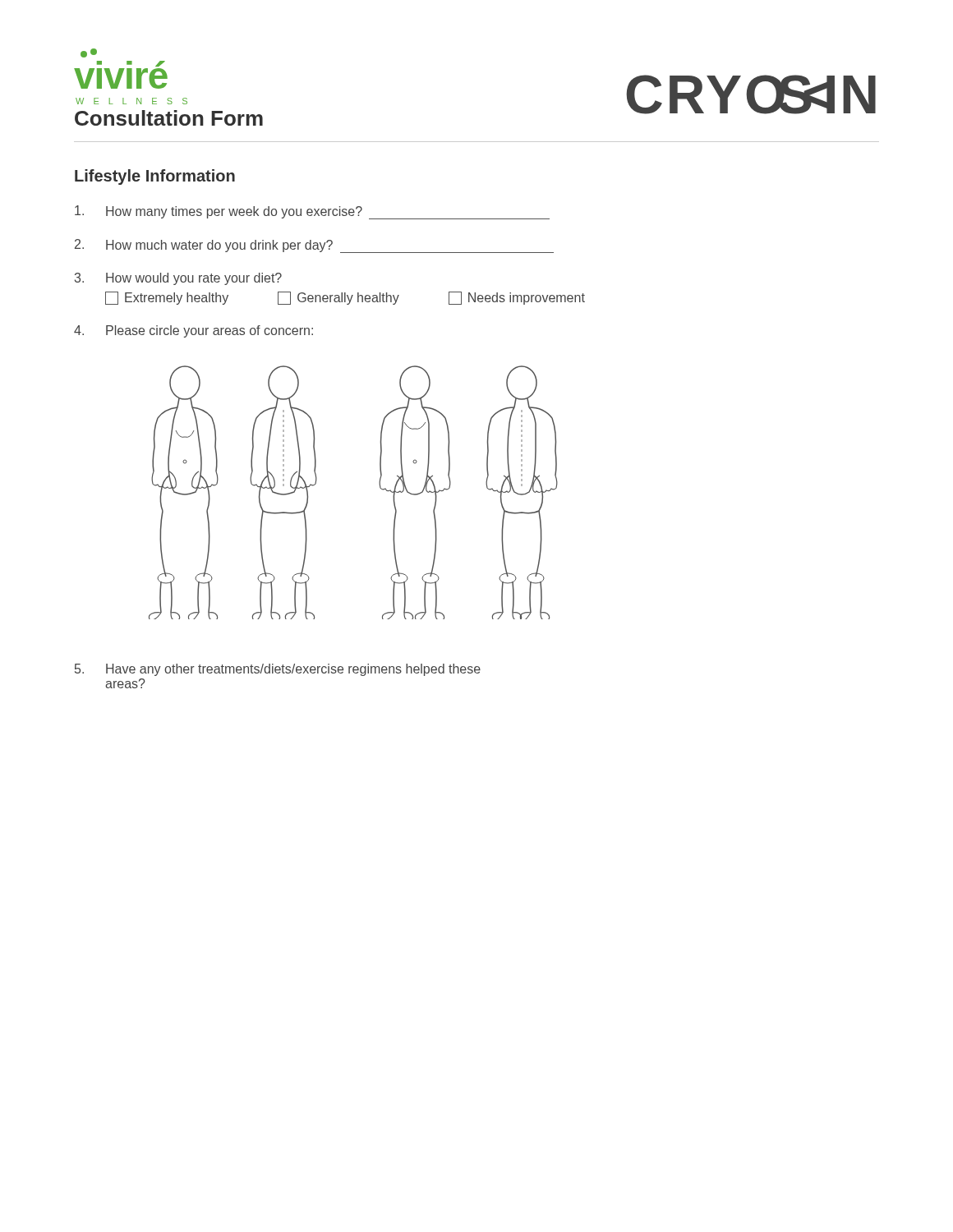Screen dimensions: 1232x953
Task: Locate the block starting "3. How would you rate"
Action: 476,288
